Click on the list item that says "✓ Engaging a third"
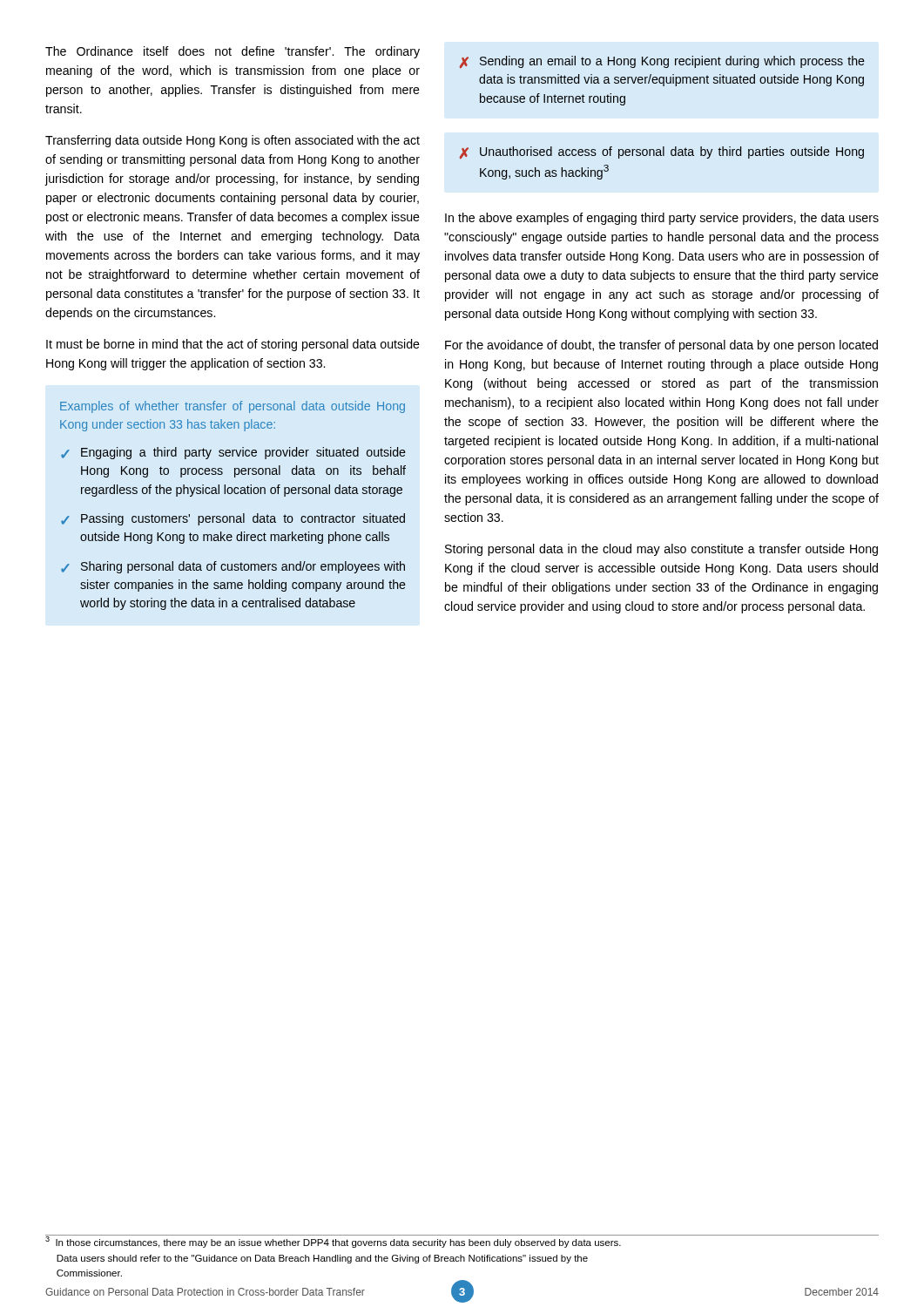The image size is (924, 1307). click(233, 472)
